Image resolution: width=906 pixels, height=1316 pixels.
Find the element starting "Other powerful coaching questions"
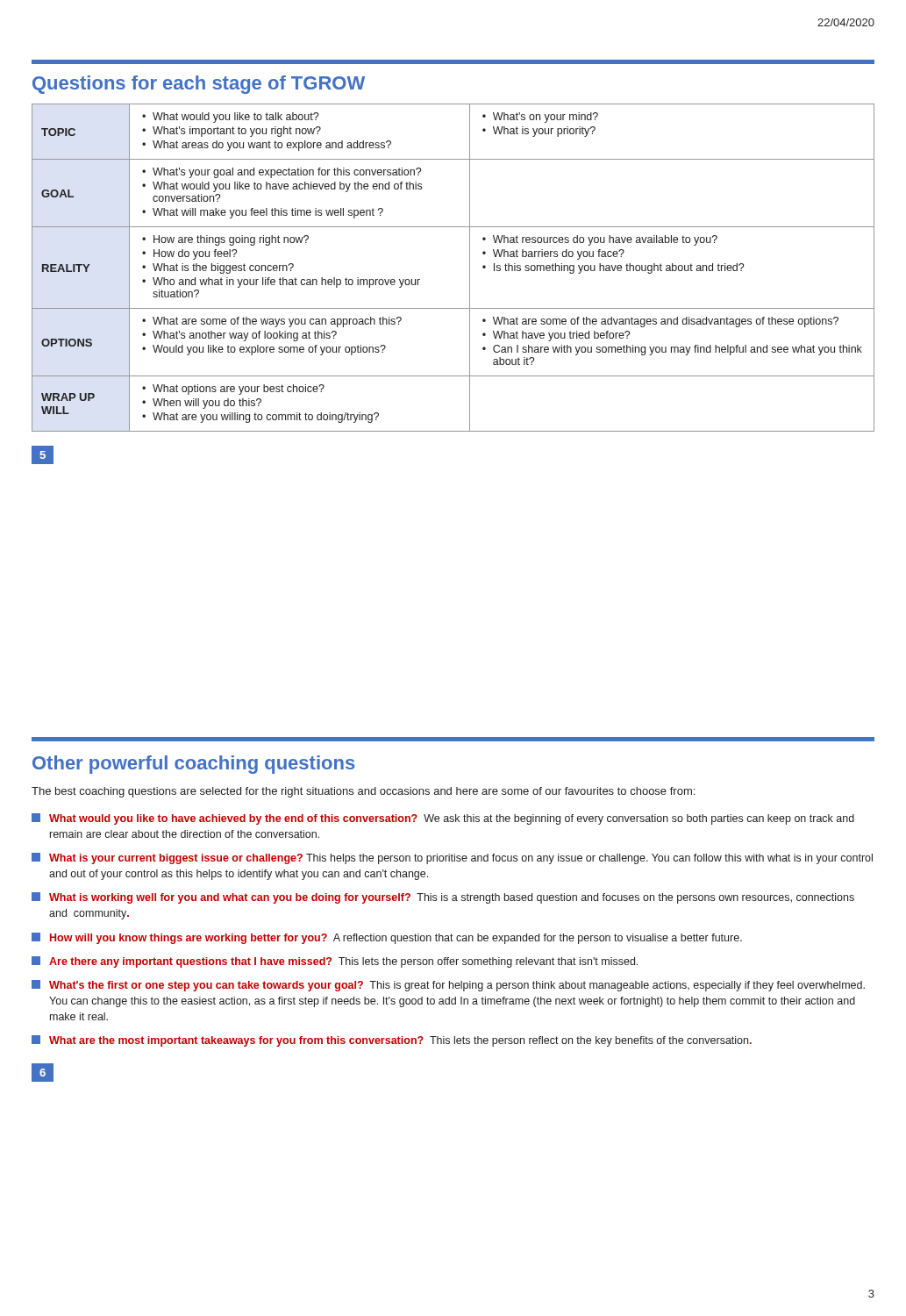point(193,763)
